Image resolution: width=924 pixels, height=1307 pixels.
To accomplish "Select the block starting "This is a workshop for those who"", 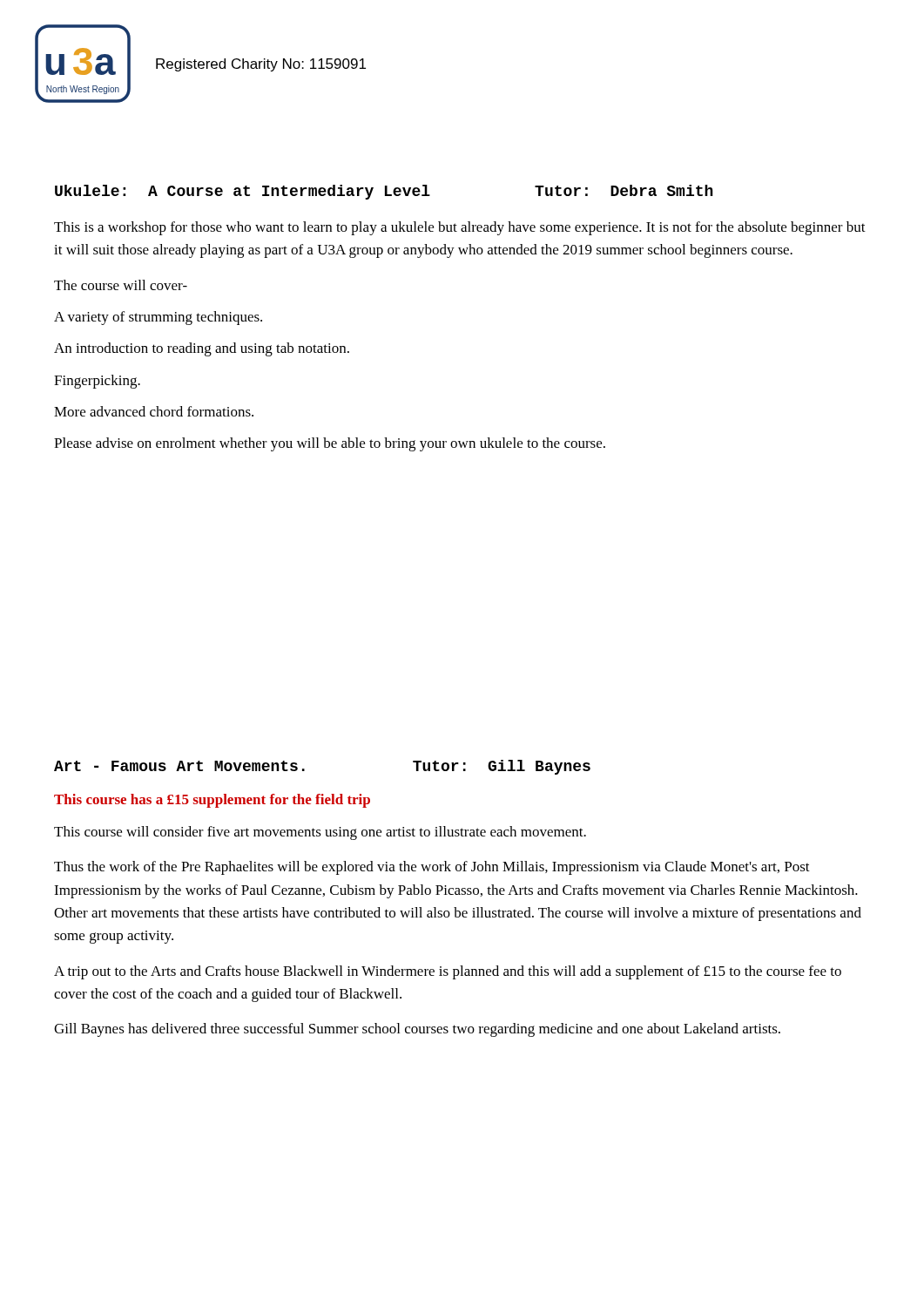I will 460,238.
